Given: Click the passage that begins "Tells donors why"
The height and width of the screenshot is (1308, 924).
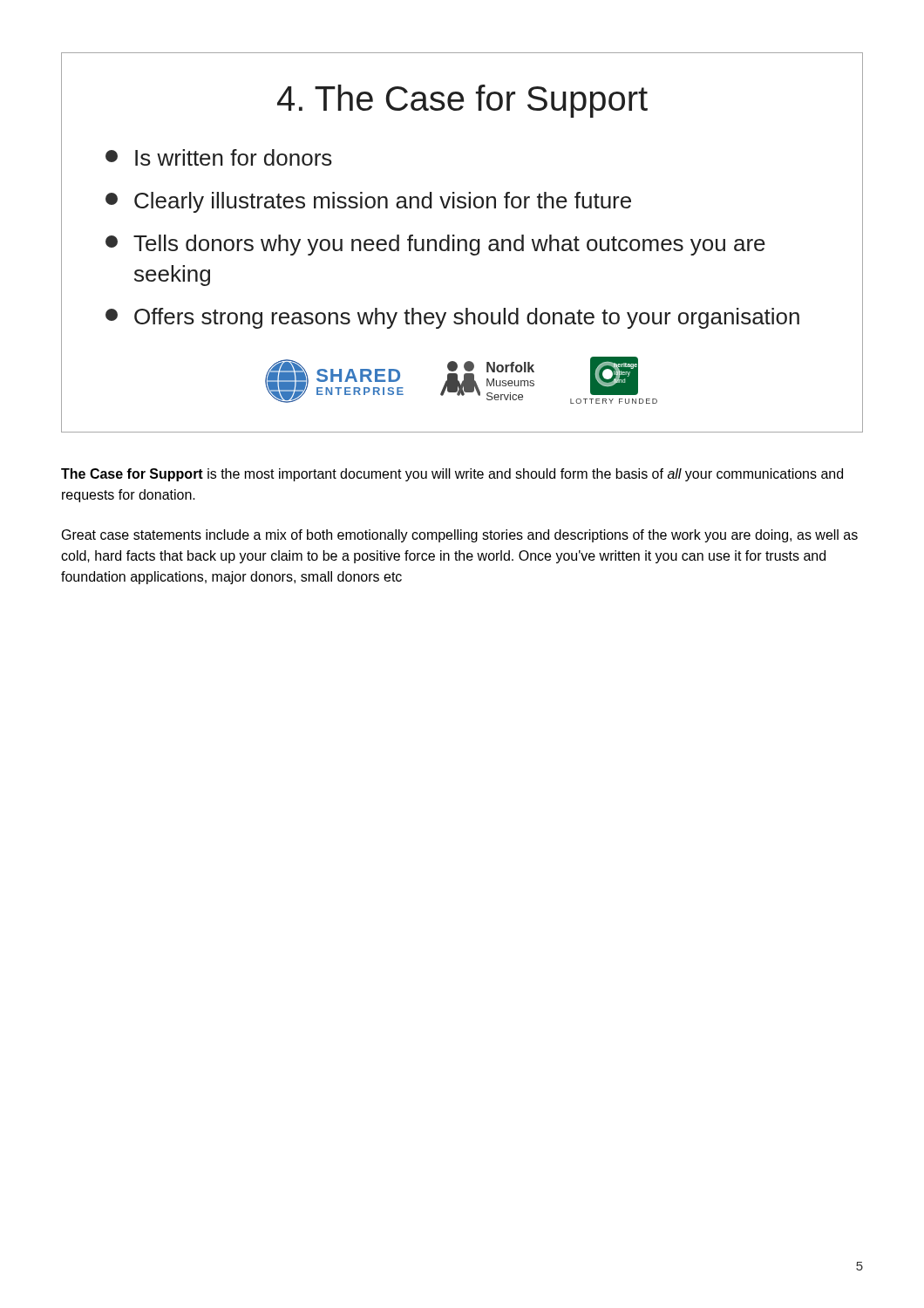Looking at the screenshot, I should (x=462, y=259).
